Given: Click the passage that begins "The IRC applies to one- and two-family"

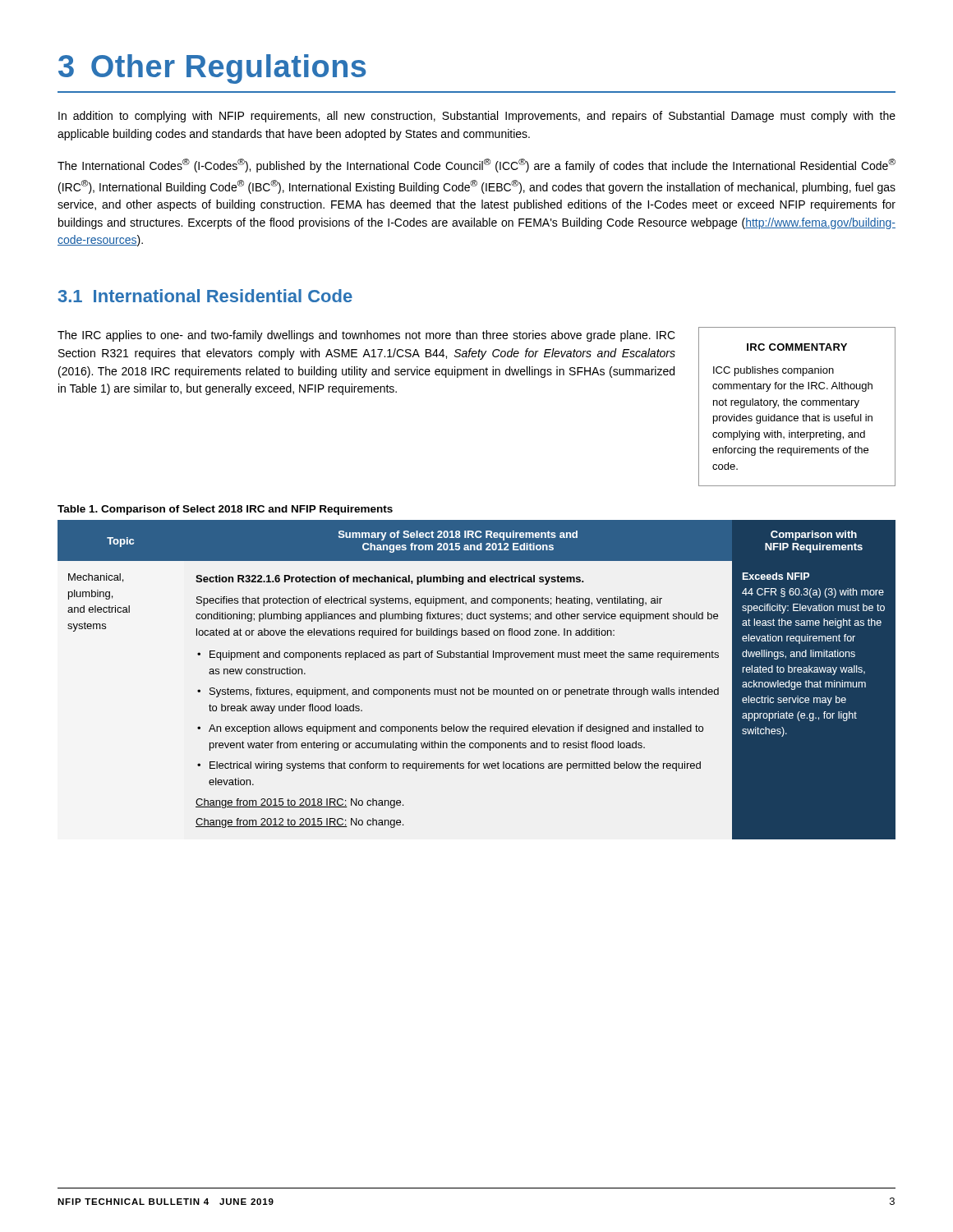Looking at the screenshot, I should pos(366,363).
